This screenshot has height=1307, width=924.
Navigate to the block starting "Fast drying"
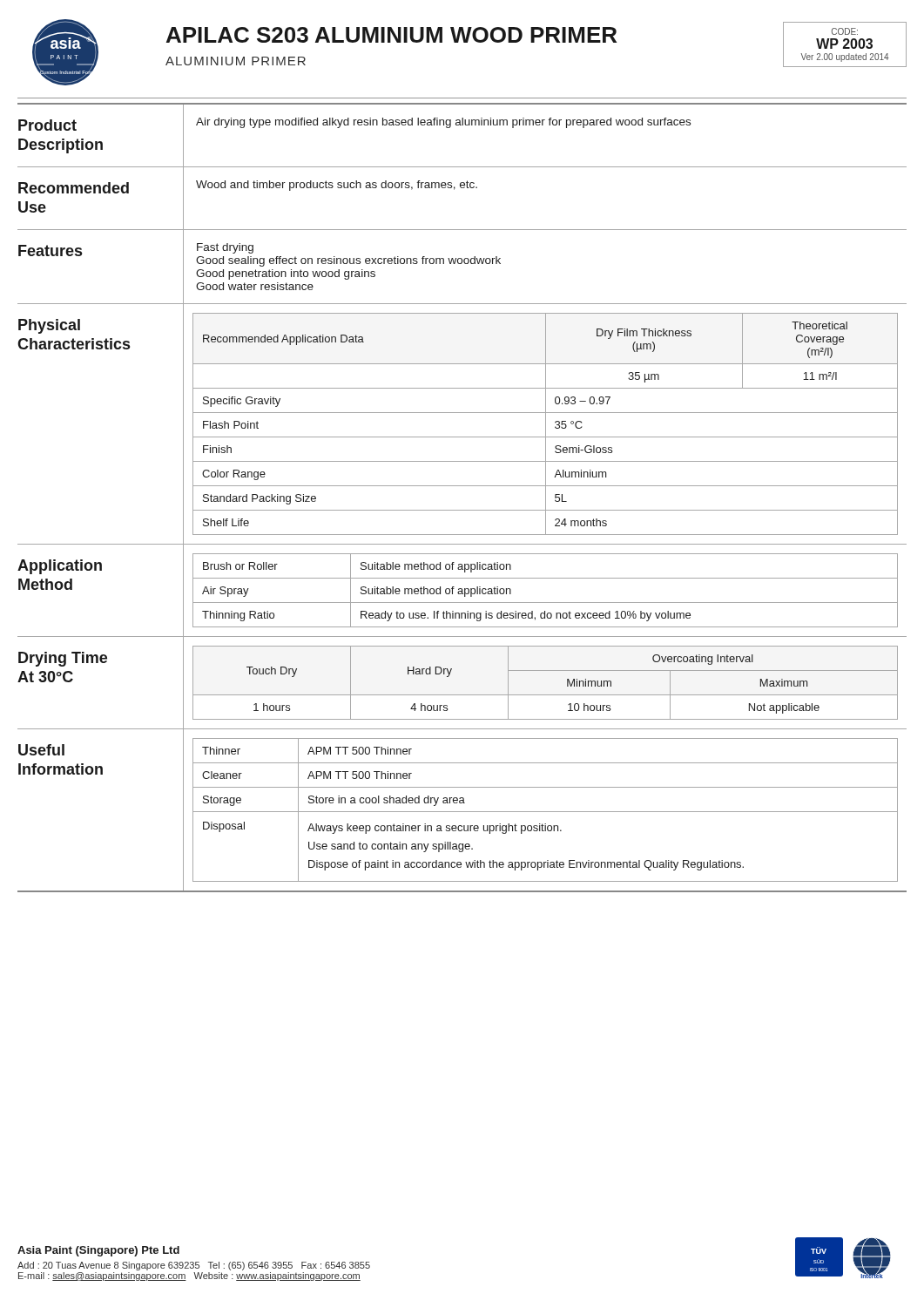coord(225,247)
